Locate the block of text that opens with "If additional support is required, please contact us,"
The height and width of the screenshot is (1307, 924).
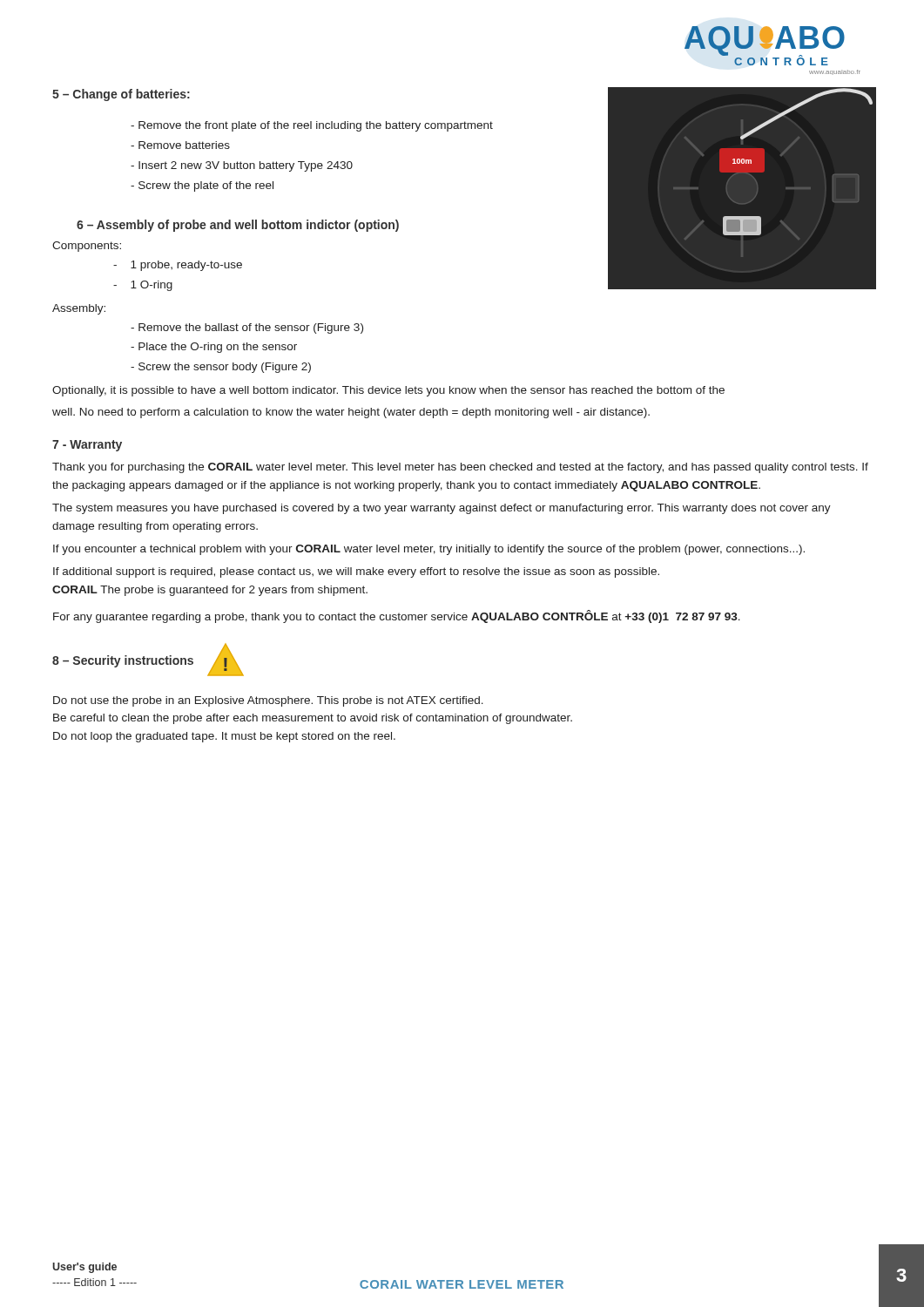[356, 580]
